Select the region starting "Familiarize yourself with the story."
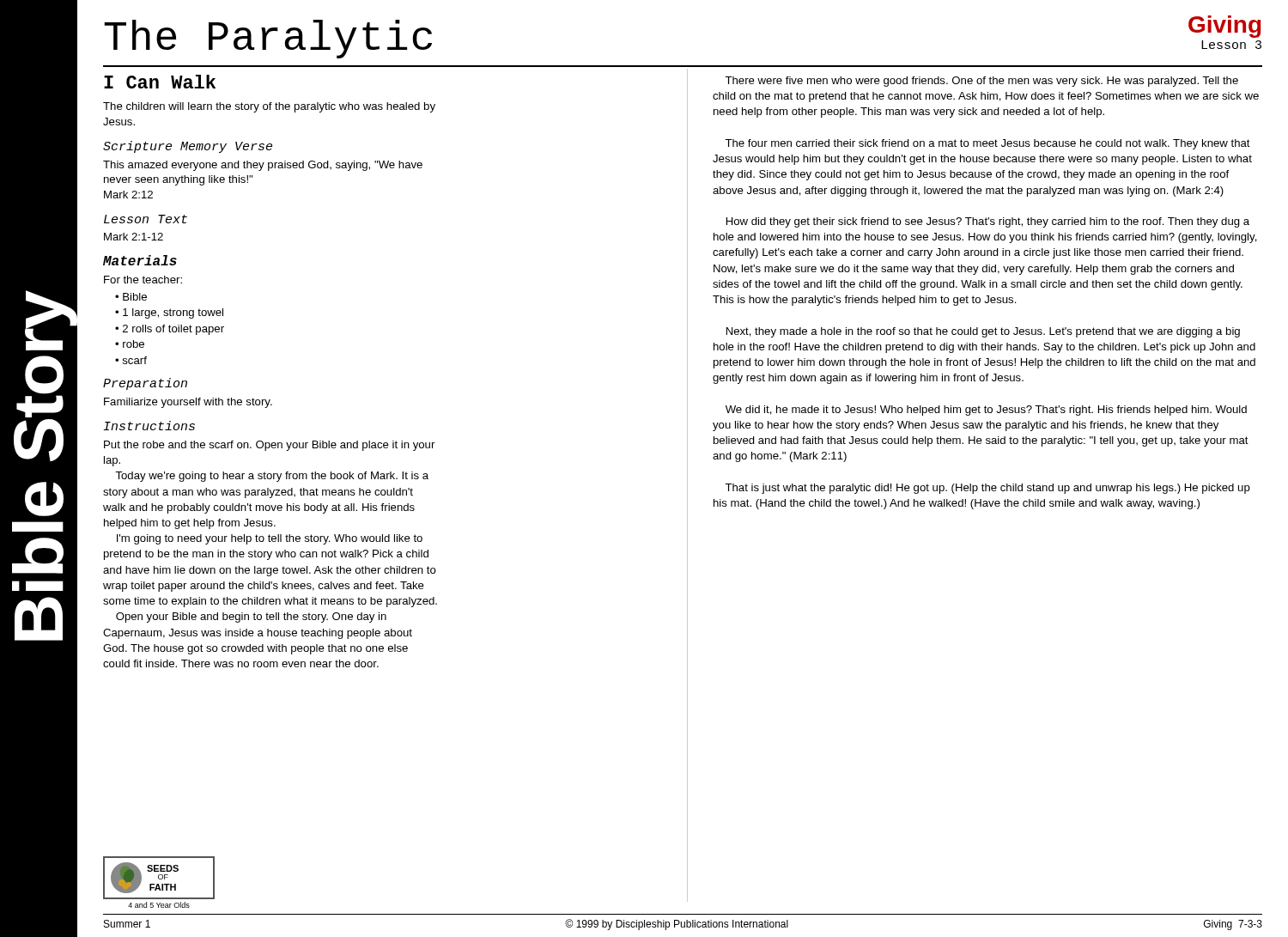Image resolution: width=1288 pixels, height=937 pixels. 188,402
